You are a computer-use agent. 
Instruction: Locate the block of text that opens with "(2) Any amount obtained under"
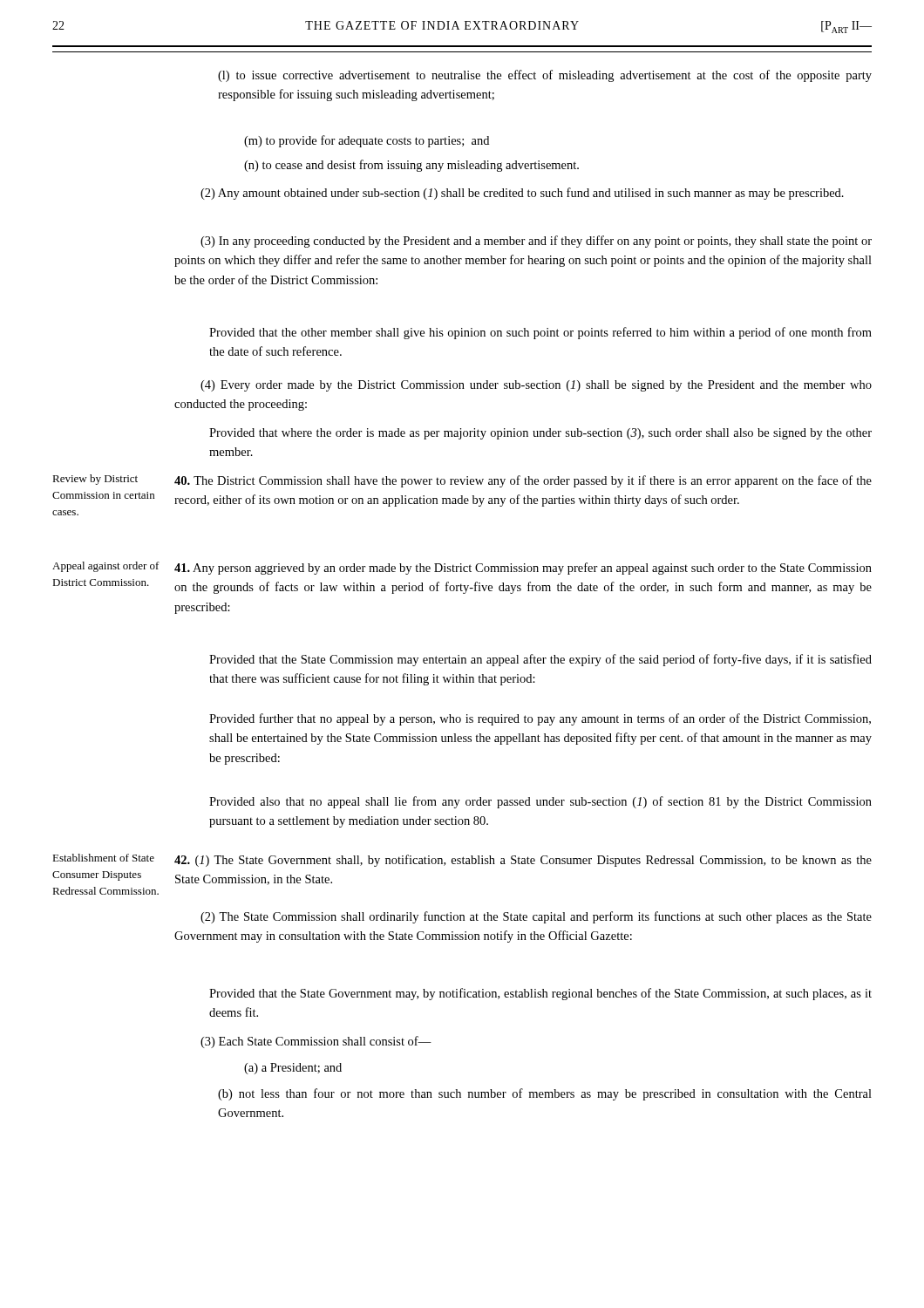tap(523, 193)
